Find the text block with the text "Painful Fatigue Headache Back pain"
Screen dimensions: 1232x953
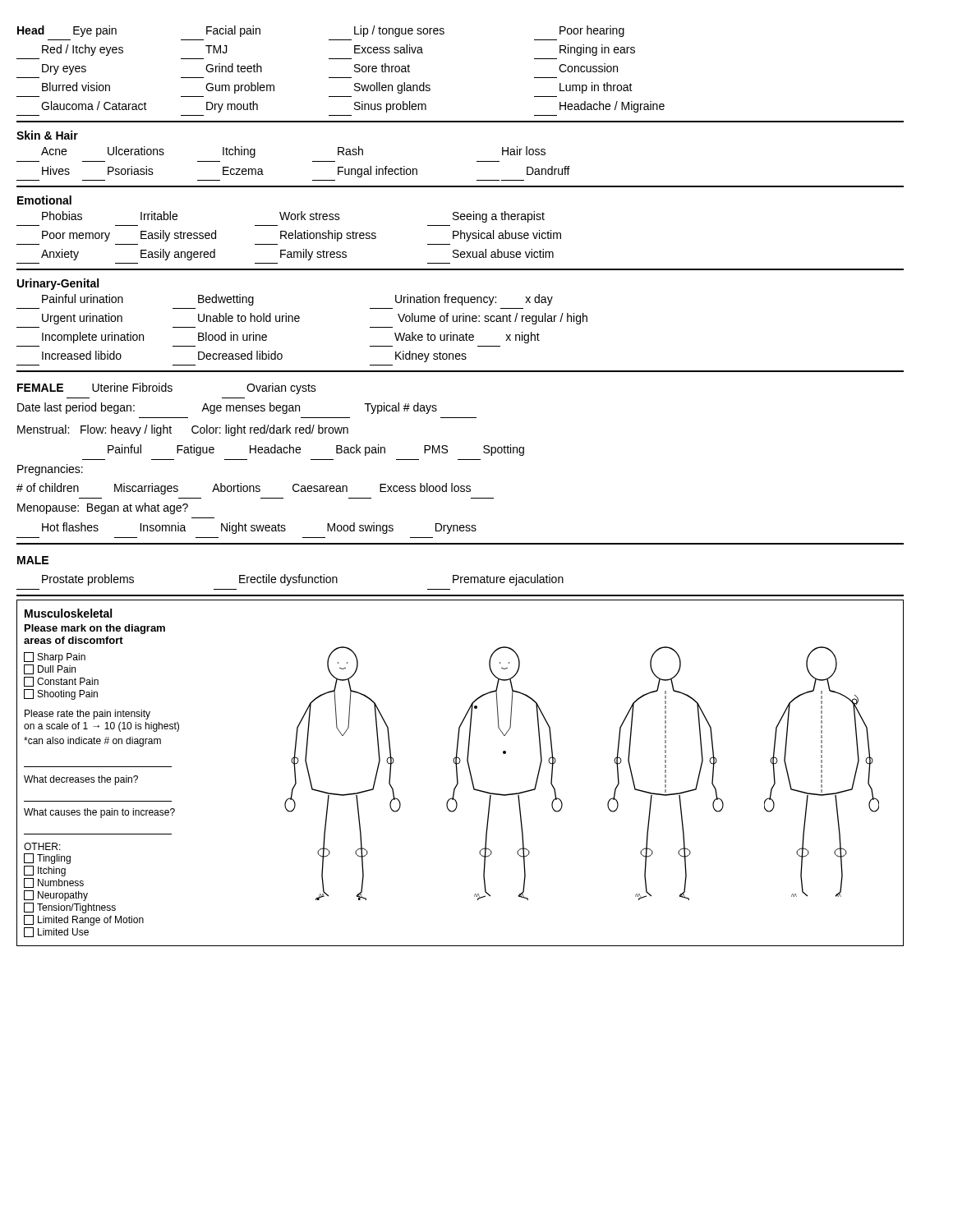click(303, 451)
